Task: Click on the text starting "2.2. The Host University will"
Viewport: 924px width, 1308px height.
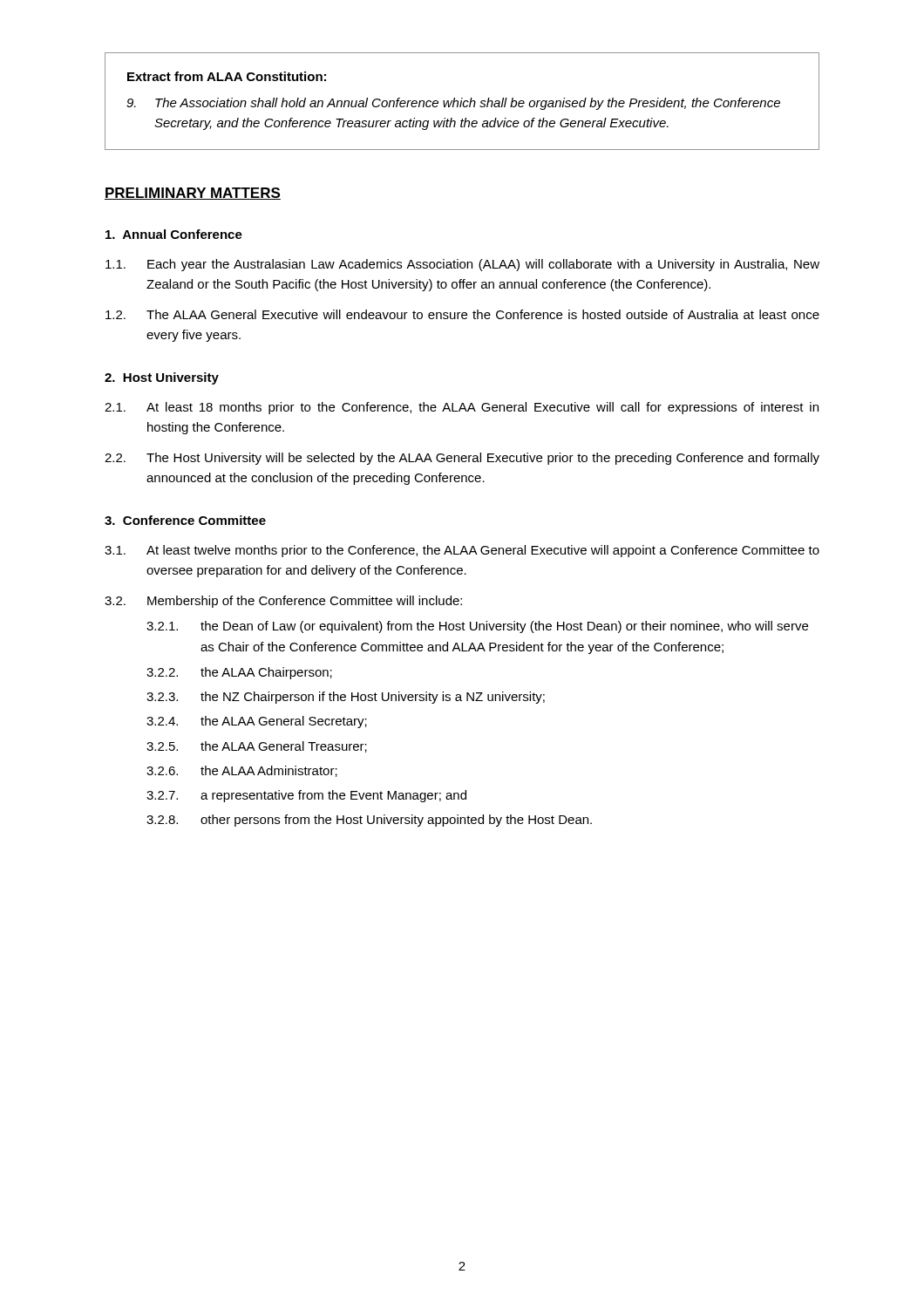Action: (x=462, y=468)
